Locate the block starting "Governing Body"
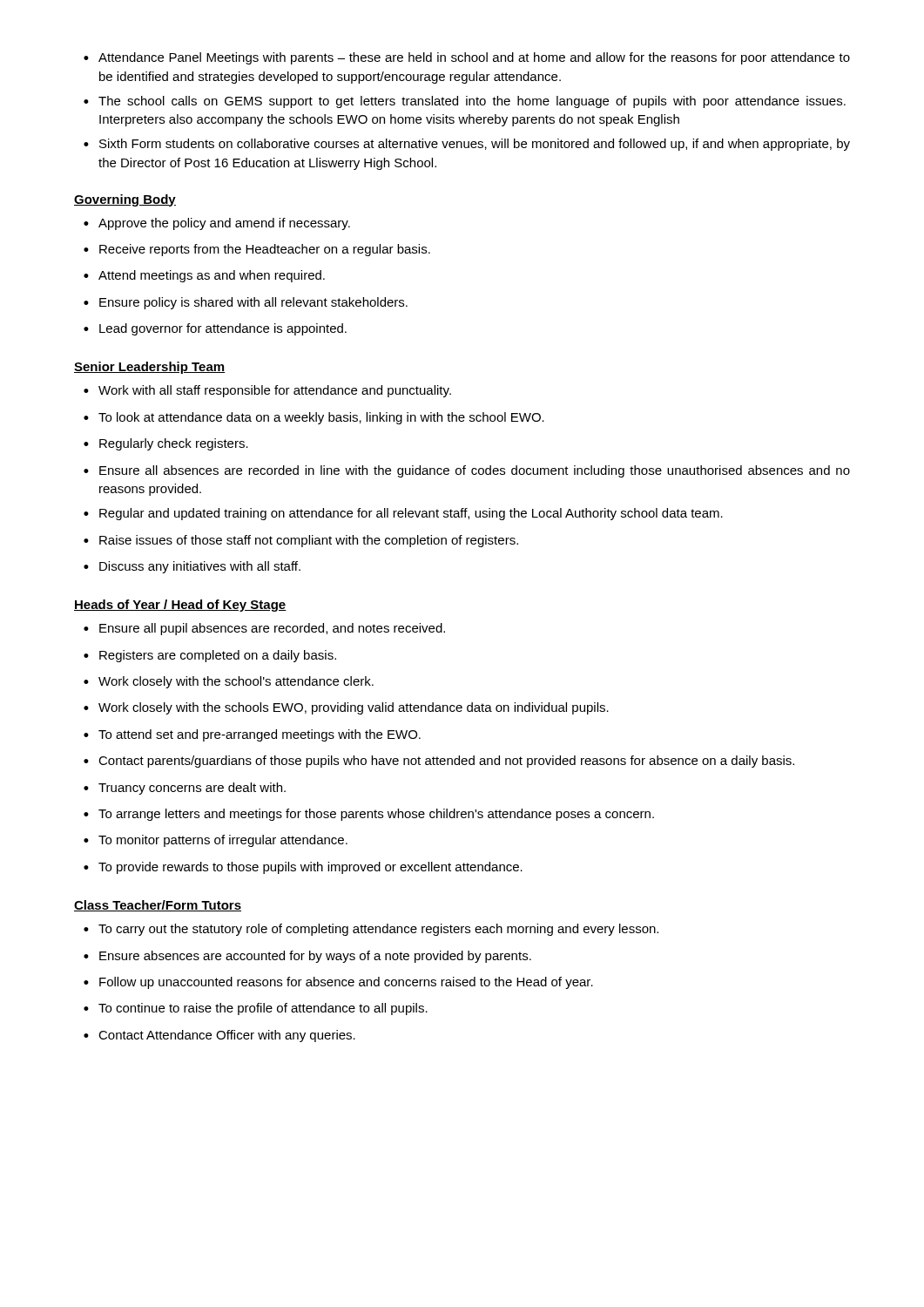 tap(125, 199)
